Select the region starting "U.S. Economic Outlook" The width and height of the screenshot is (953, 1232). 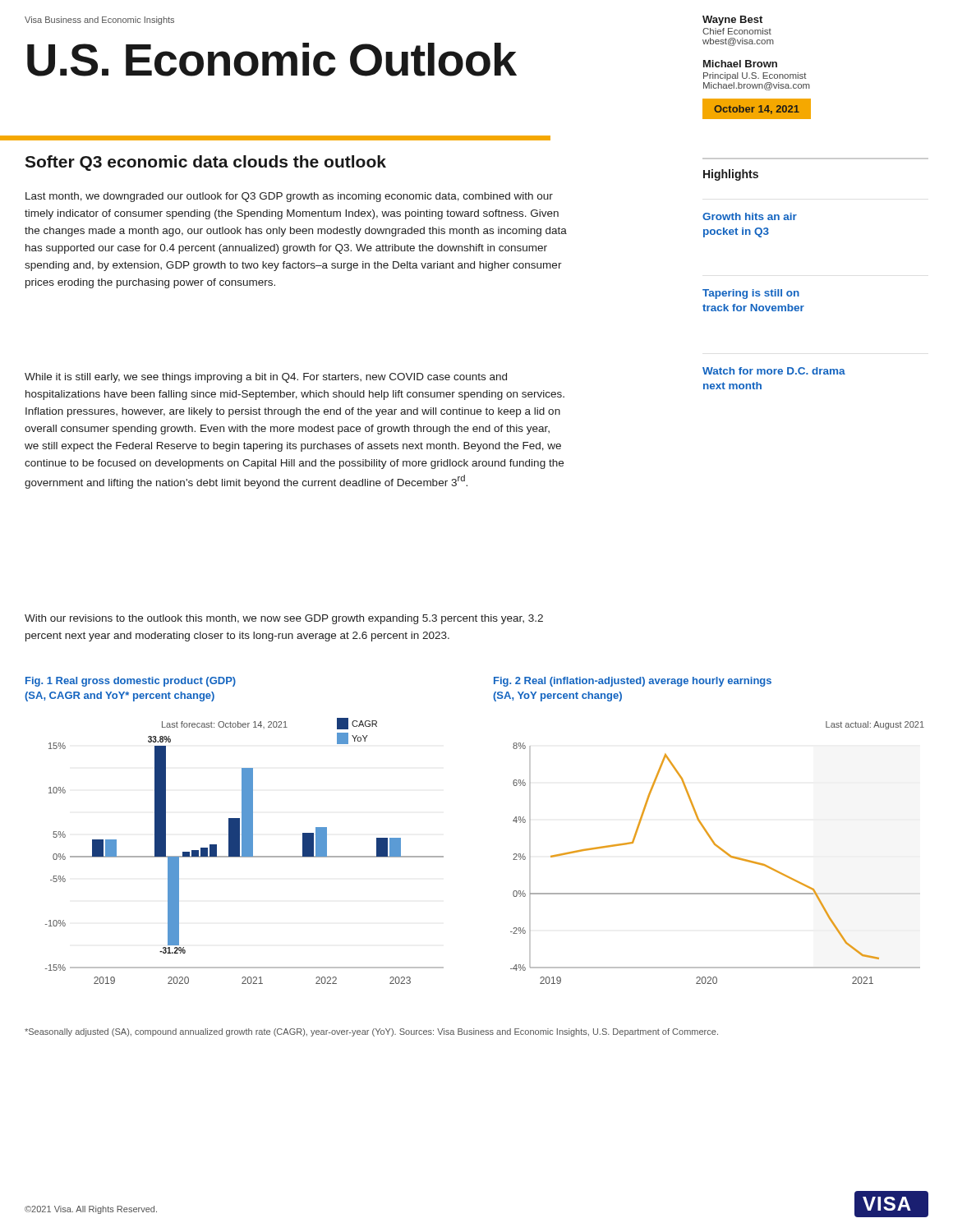pyautogui.click(x=271, y=60)
